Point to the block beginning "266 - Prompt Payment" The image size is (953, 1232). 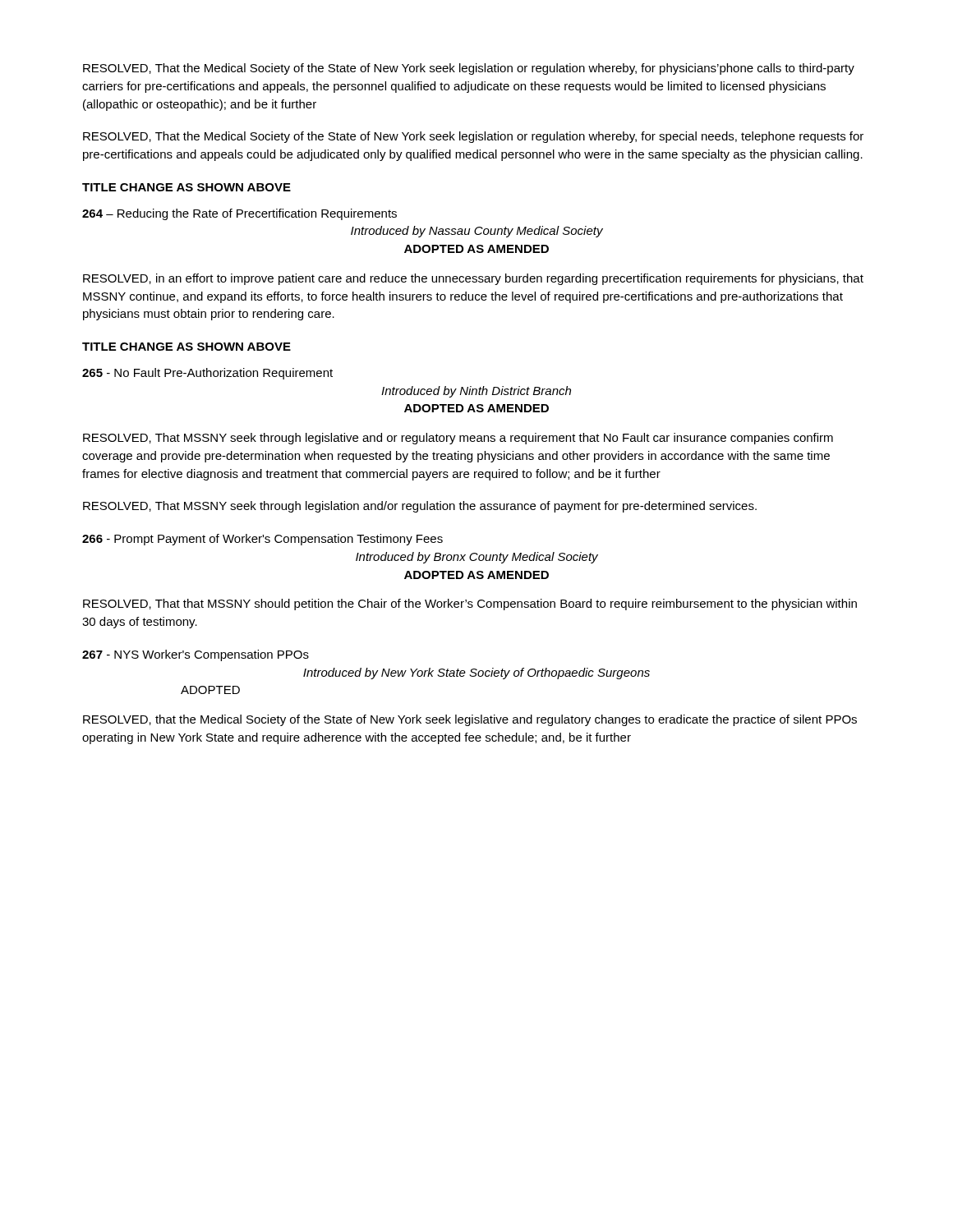tap(263, 538)
